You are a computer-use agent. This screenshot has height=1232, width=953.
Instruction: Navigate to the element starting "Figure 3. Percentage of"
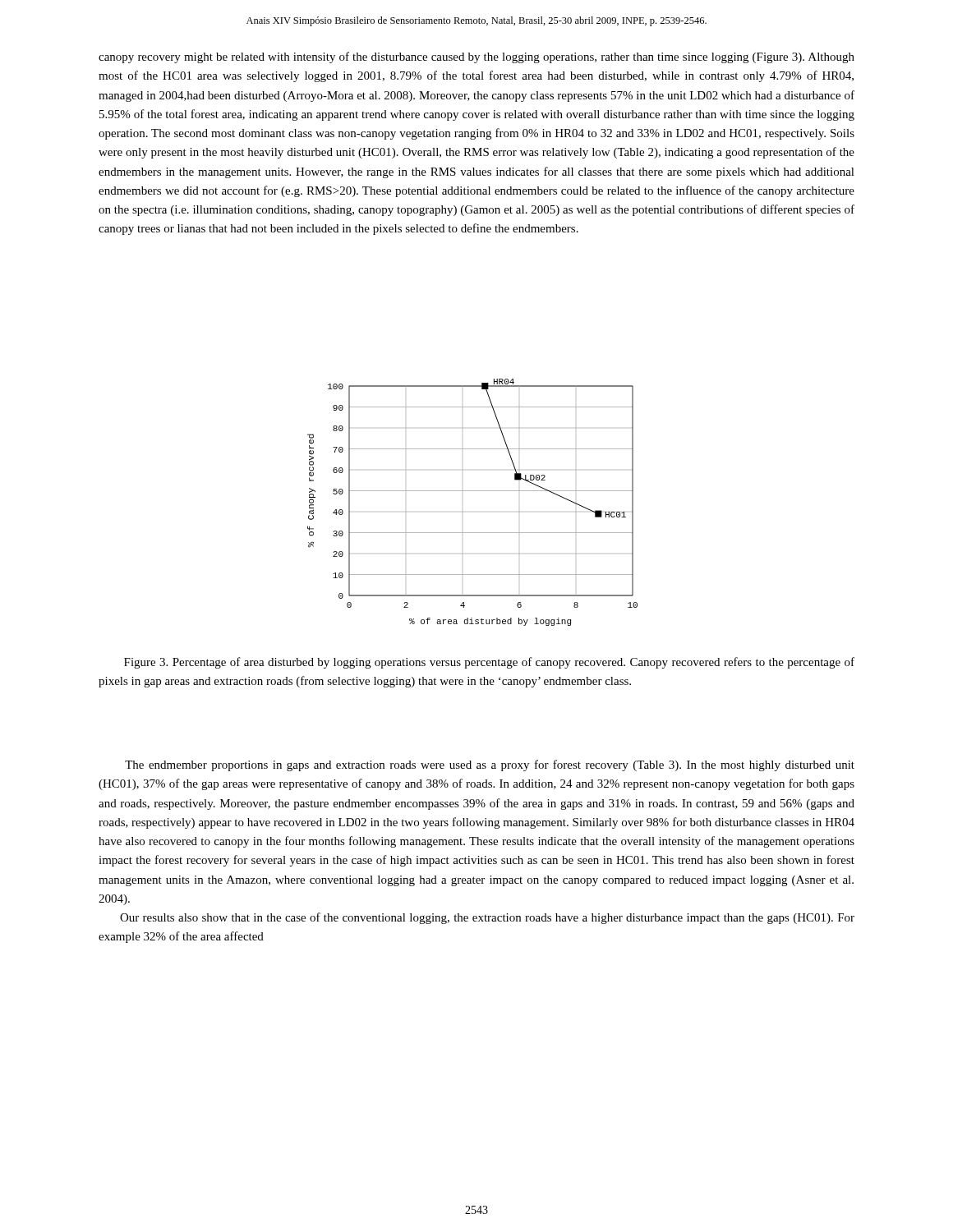[476, 672]
